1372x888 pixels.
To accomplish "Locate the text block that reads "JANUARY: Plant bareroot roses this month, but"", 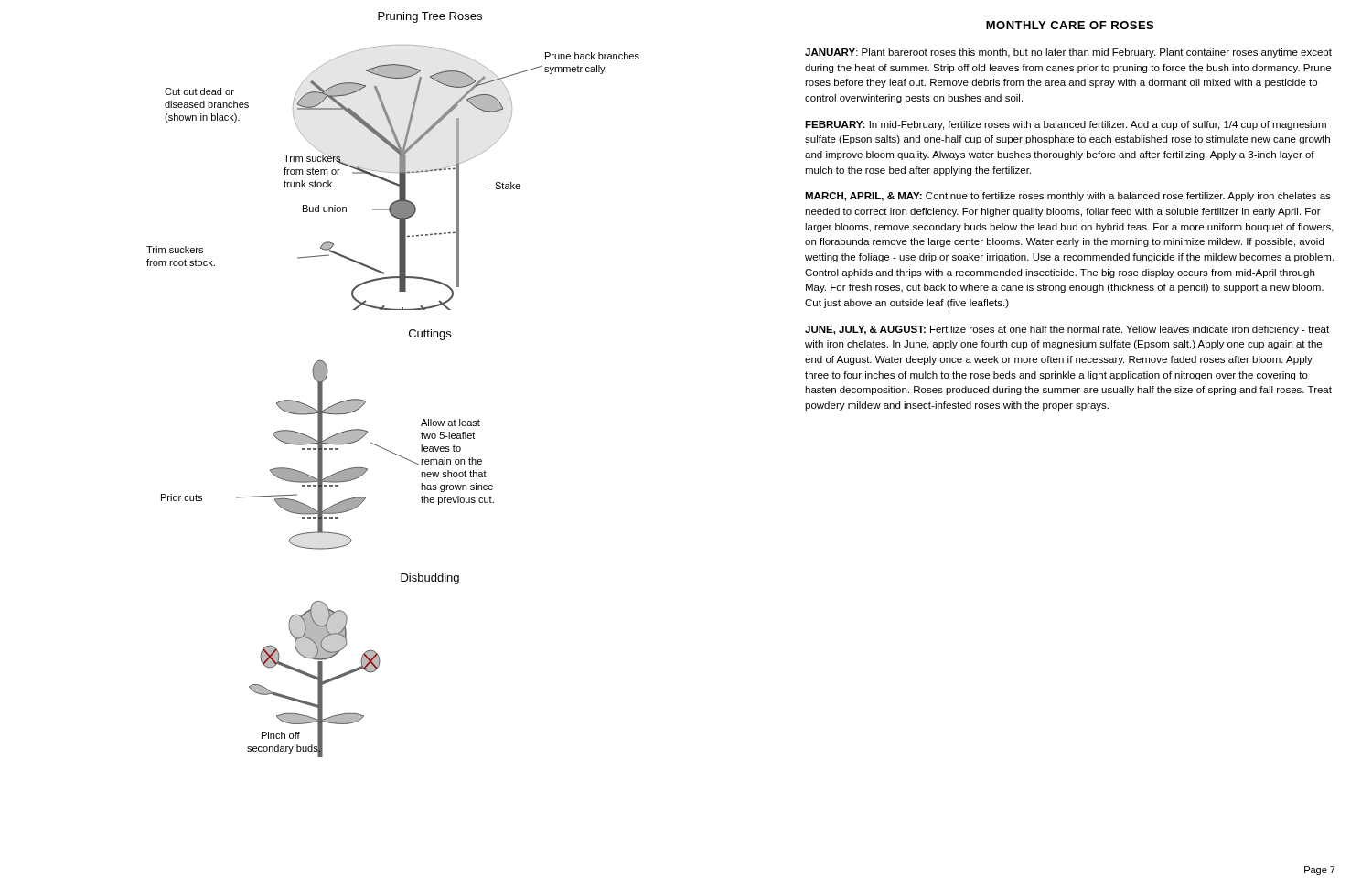I will pyautogui.click(x=1068, y=75).
